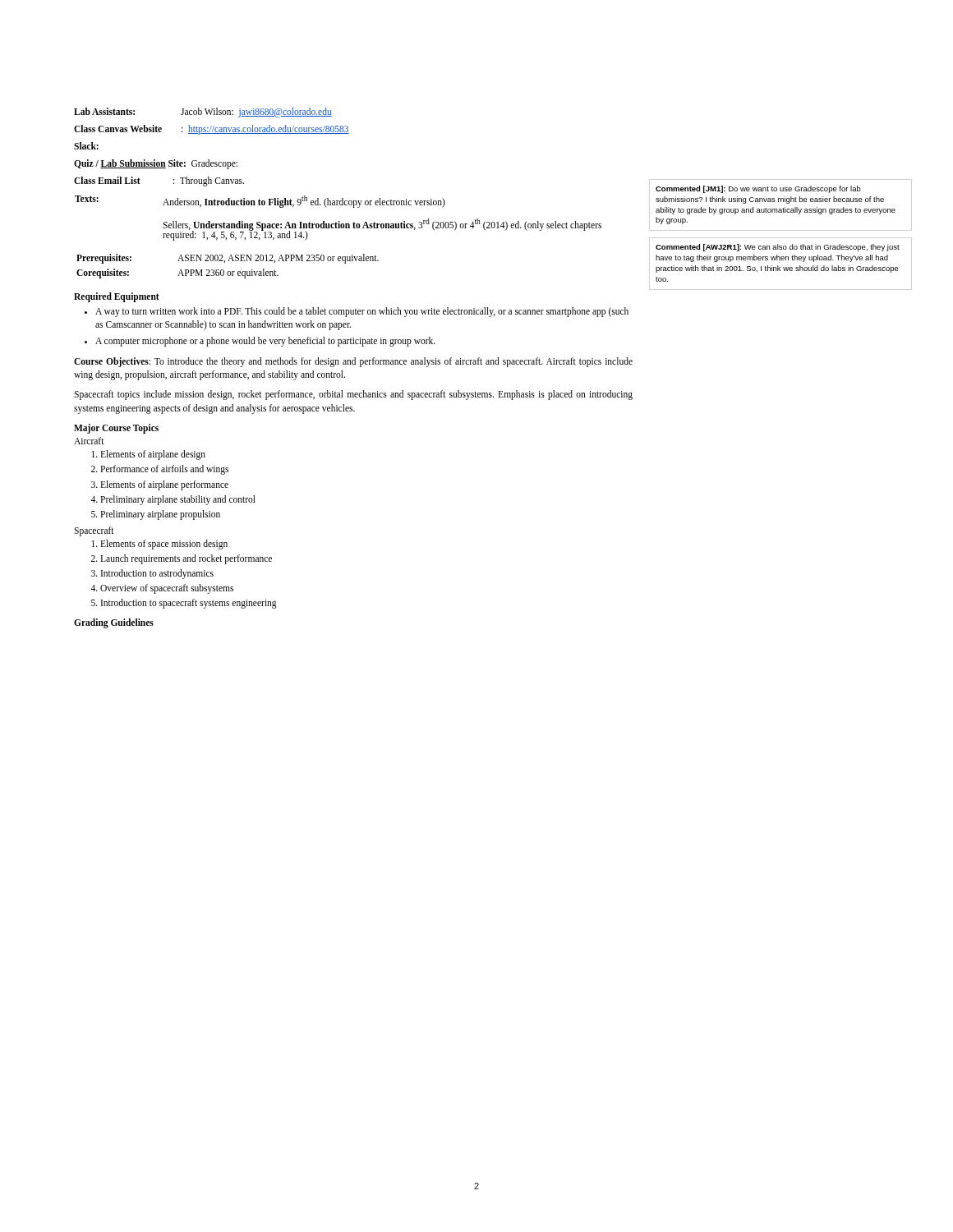The image size is (953, 1232).
Task: Select the text block that reads "Commented [AWJ2R1]: We can also do that in"
Action: pos(777,263)
